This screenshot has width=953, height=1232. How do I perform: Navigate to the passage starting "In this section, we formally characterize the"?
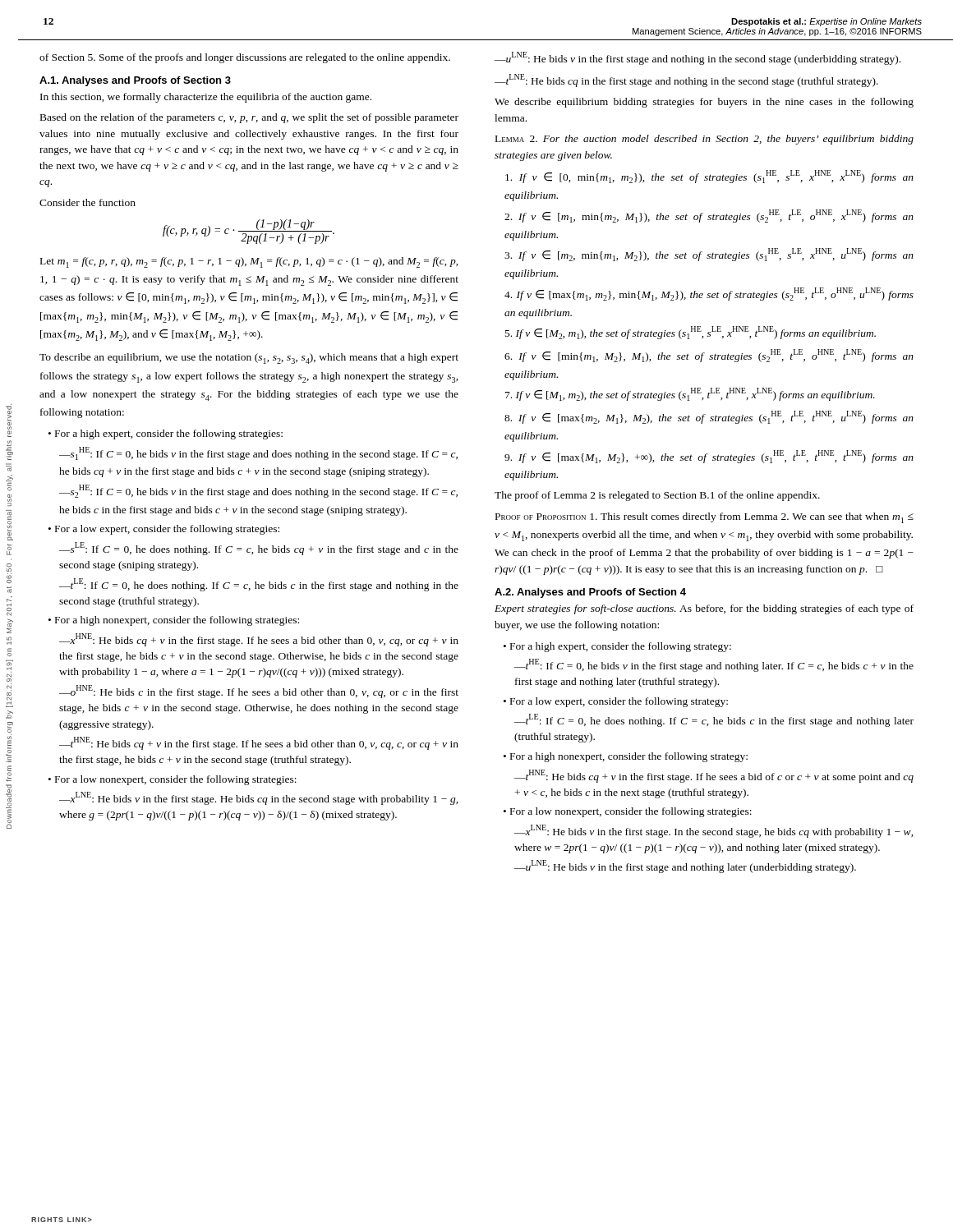249,150
